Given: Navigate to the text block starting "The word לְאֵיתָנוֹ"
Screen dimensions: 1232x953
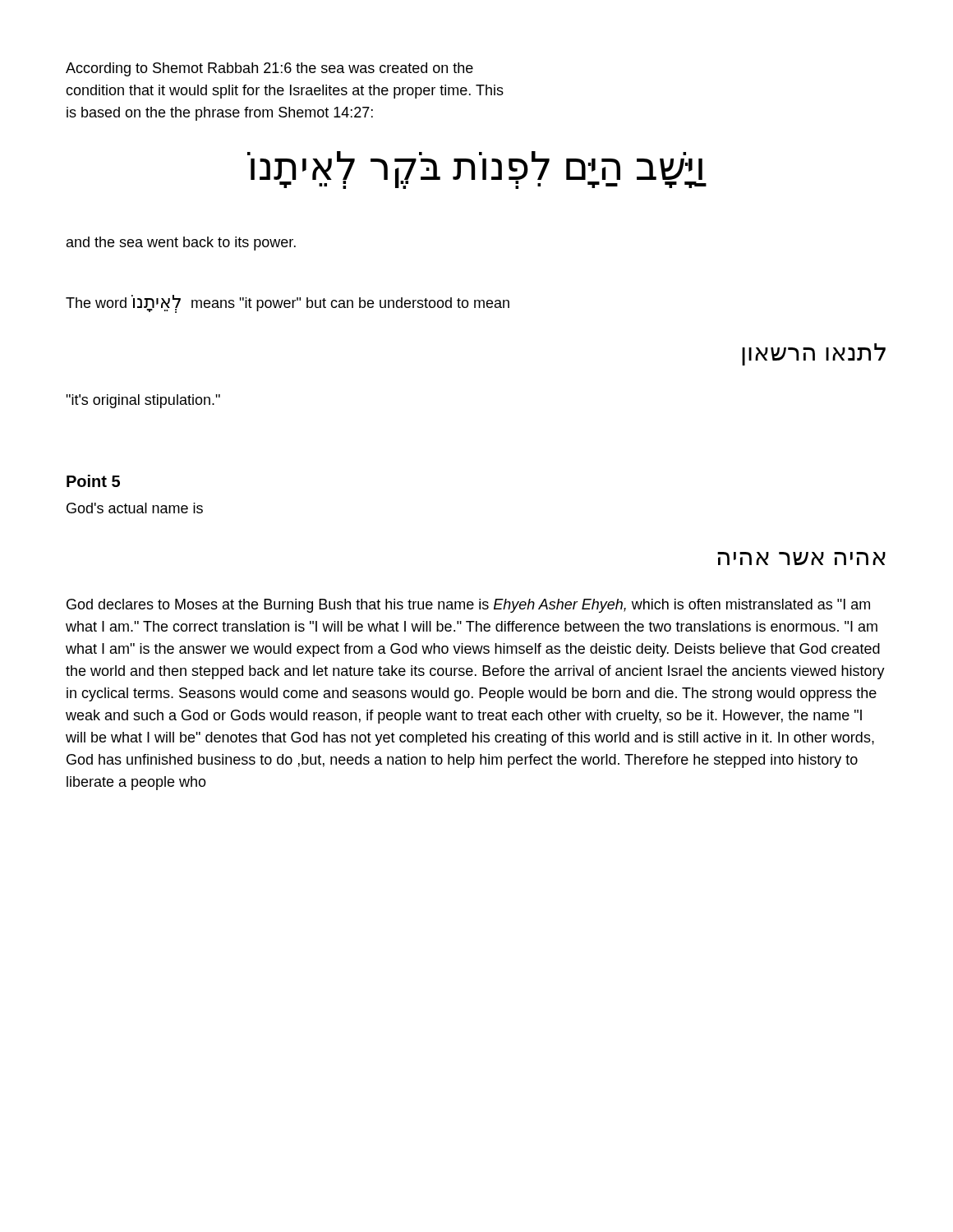Looking at the screenshot, I should coord(288,302).
